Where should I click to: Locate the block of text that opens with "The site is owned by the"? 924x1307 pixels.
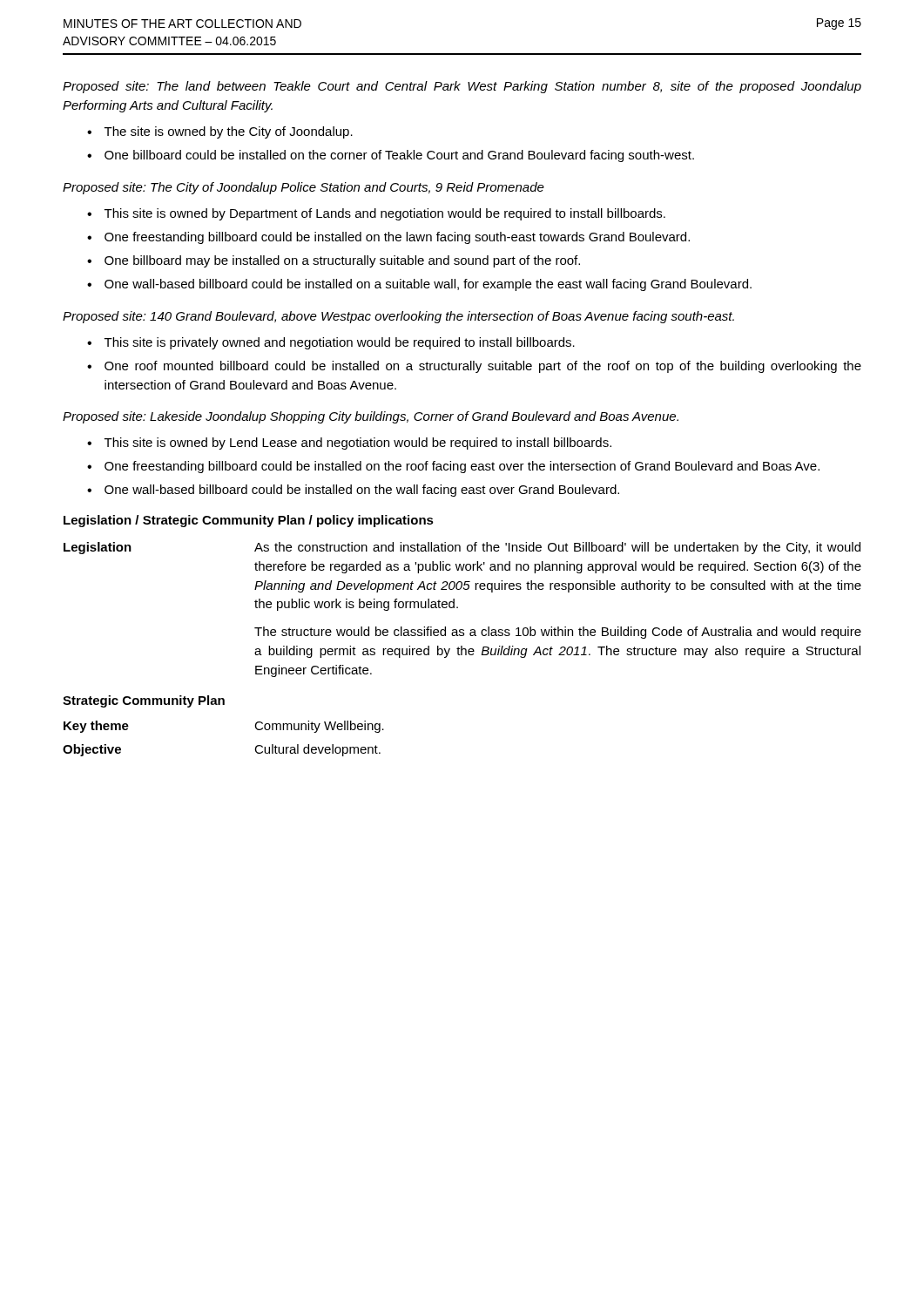coord(229,132)
